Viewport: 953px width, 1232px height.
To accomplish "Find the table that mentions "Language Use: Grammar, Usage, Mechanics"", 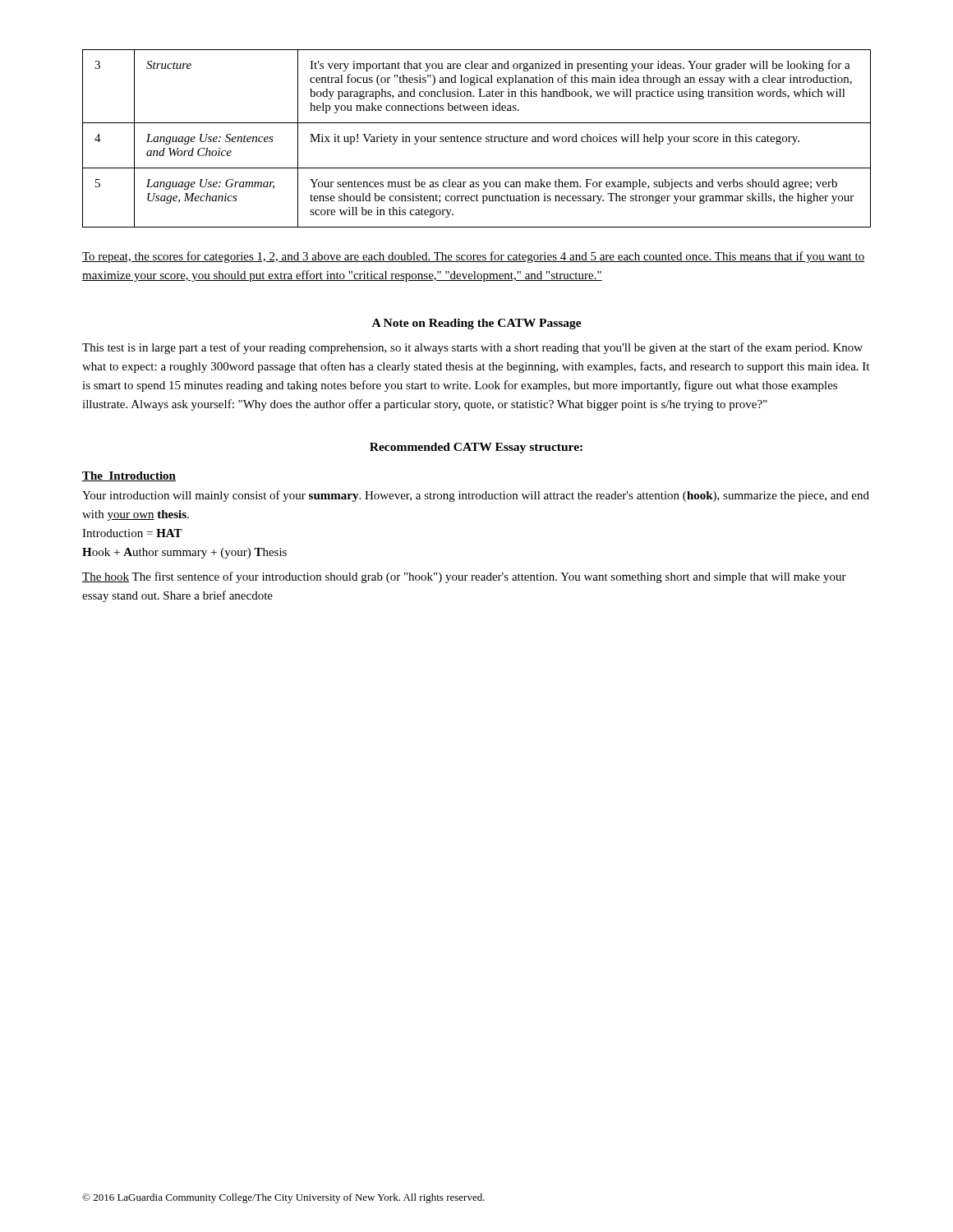I will [476, 138].
